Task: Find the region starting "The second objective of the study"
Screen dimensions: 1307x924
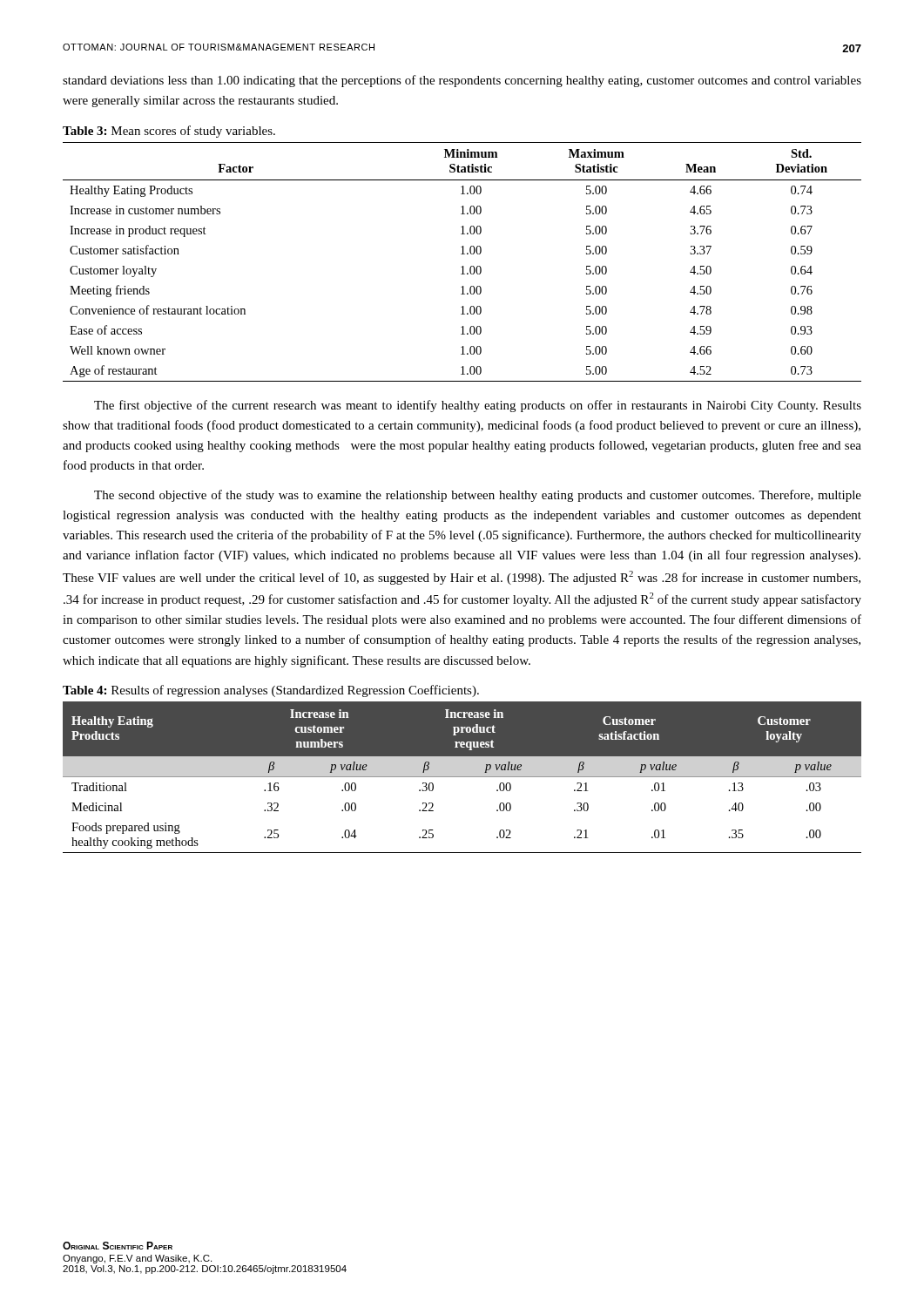Action: (x=462, y=577)
